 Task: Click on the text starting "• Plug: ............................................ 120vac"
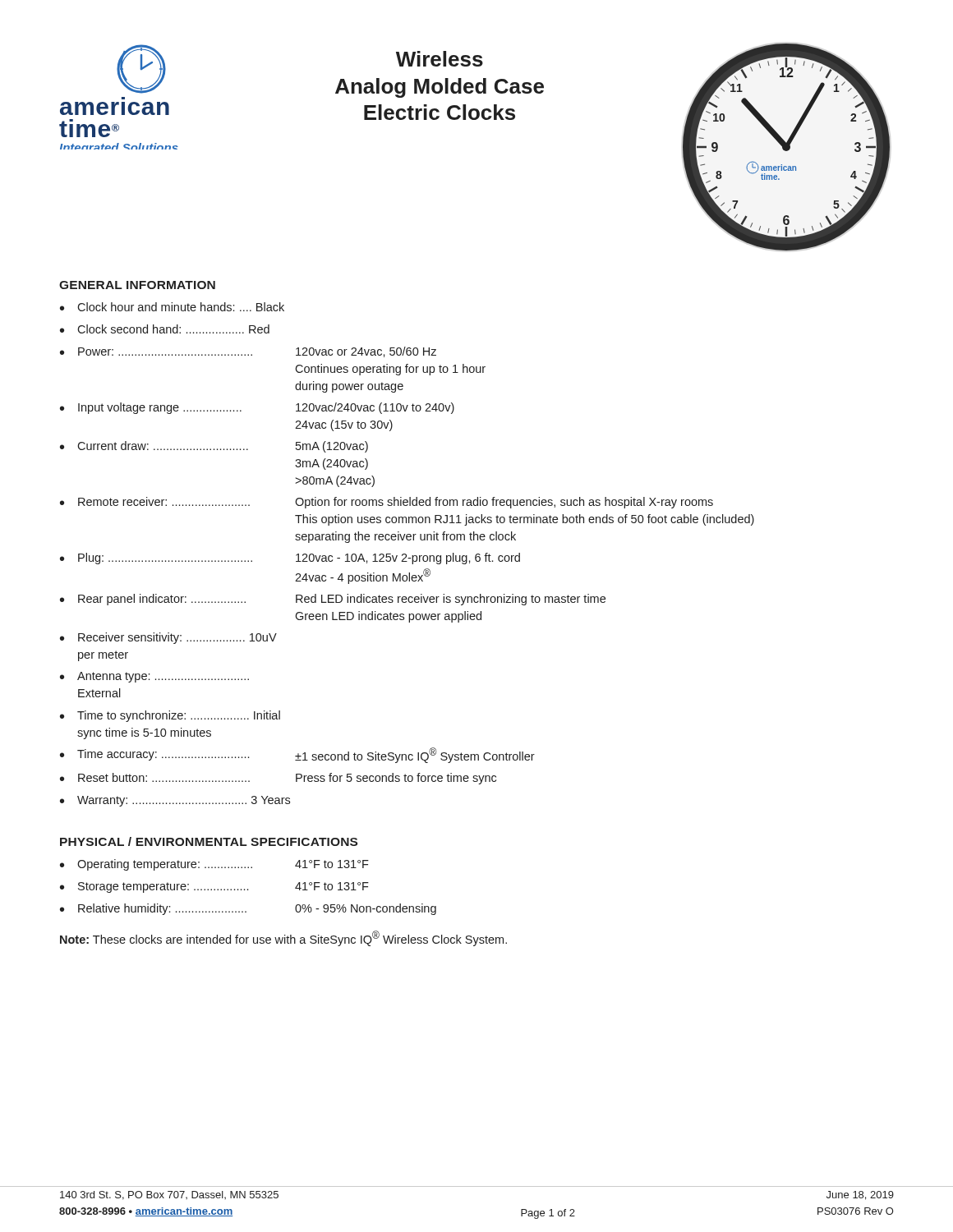pyautogui.click(x=476, y=568)
